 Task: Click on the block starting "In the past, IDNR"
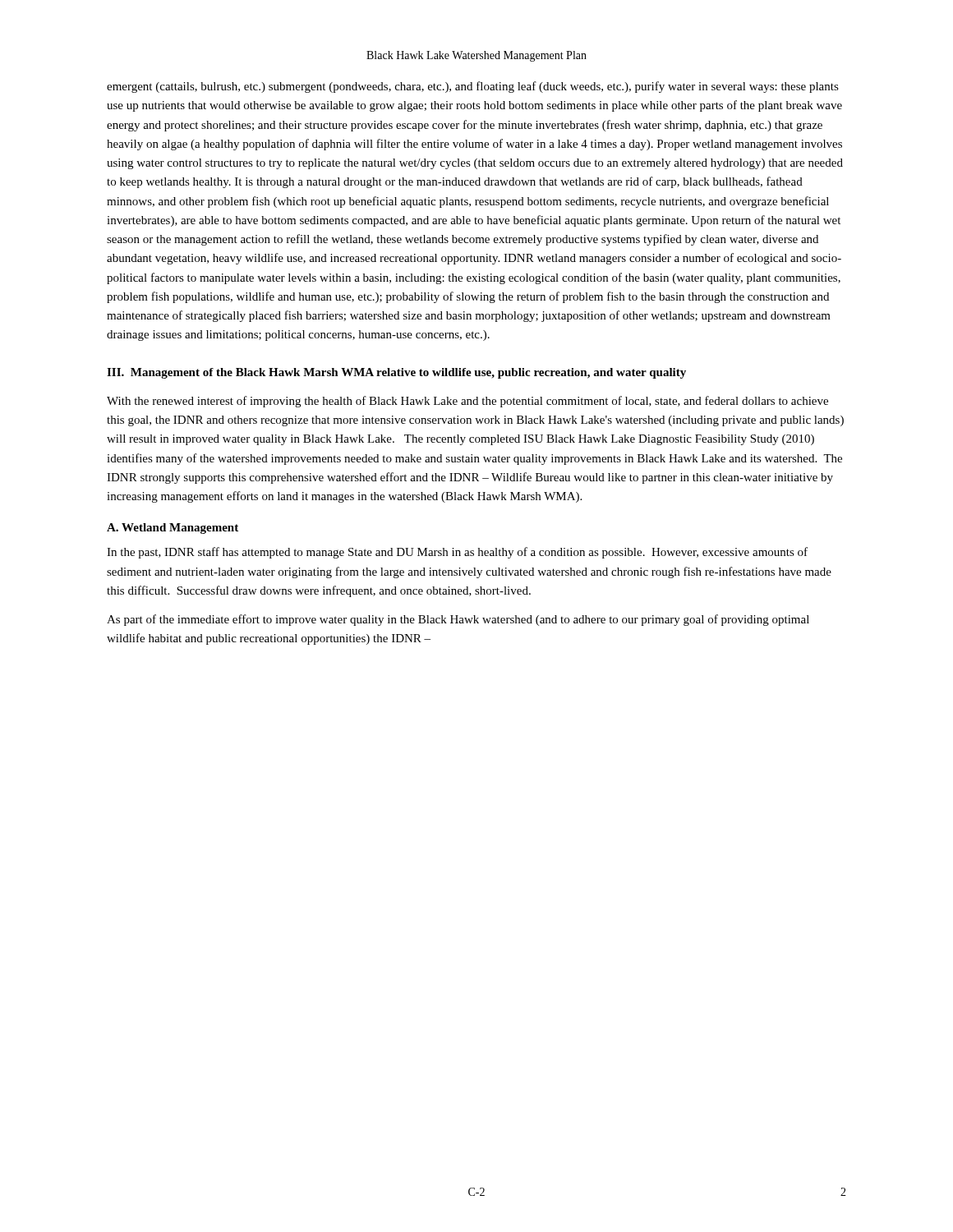(469, 571)
